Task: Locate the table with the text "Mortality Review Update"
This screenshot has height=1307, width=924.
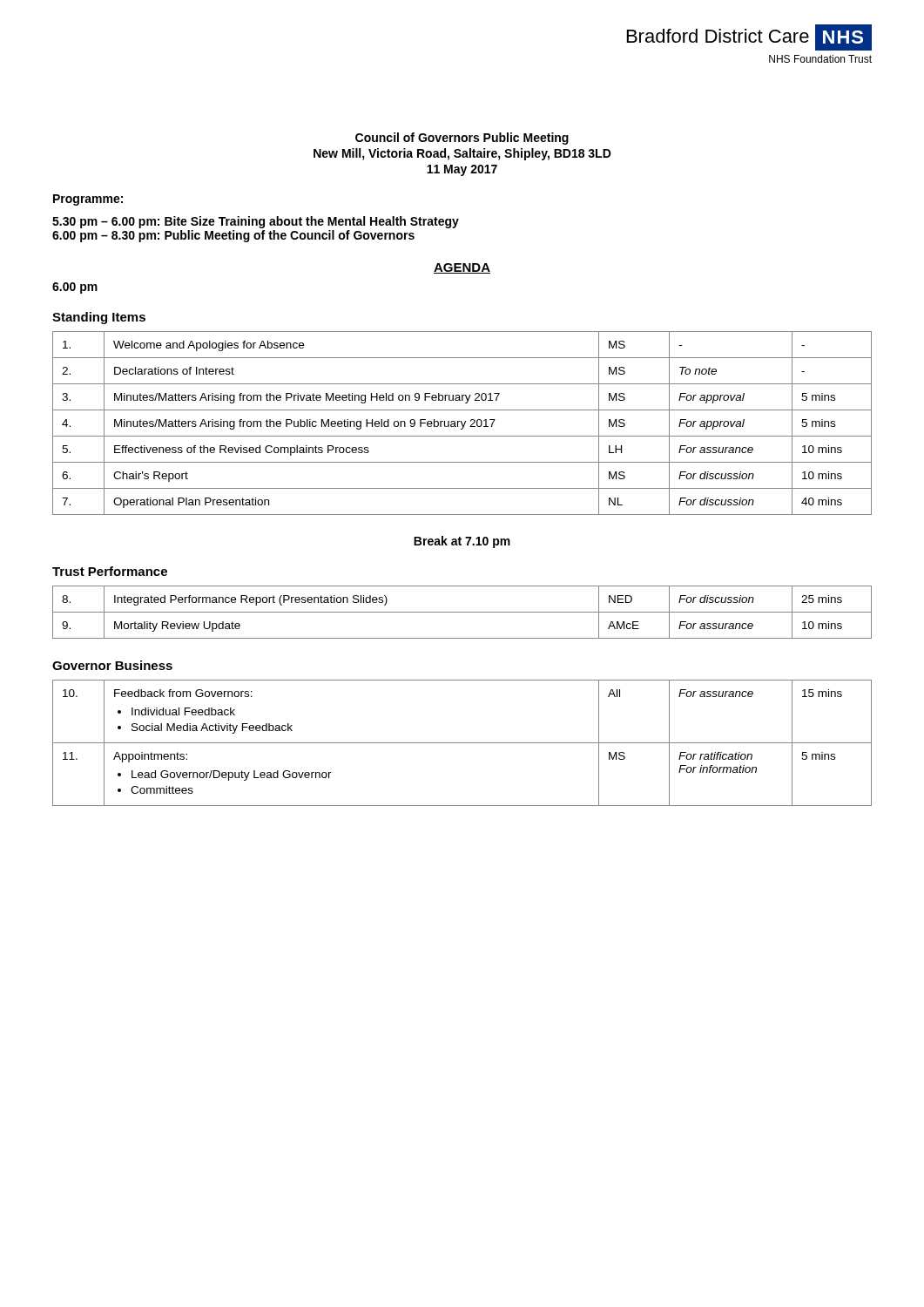Action: (x=462, y=612)
